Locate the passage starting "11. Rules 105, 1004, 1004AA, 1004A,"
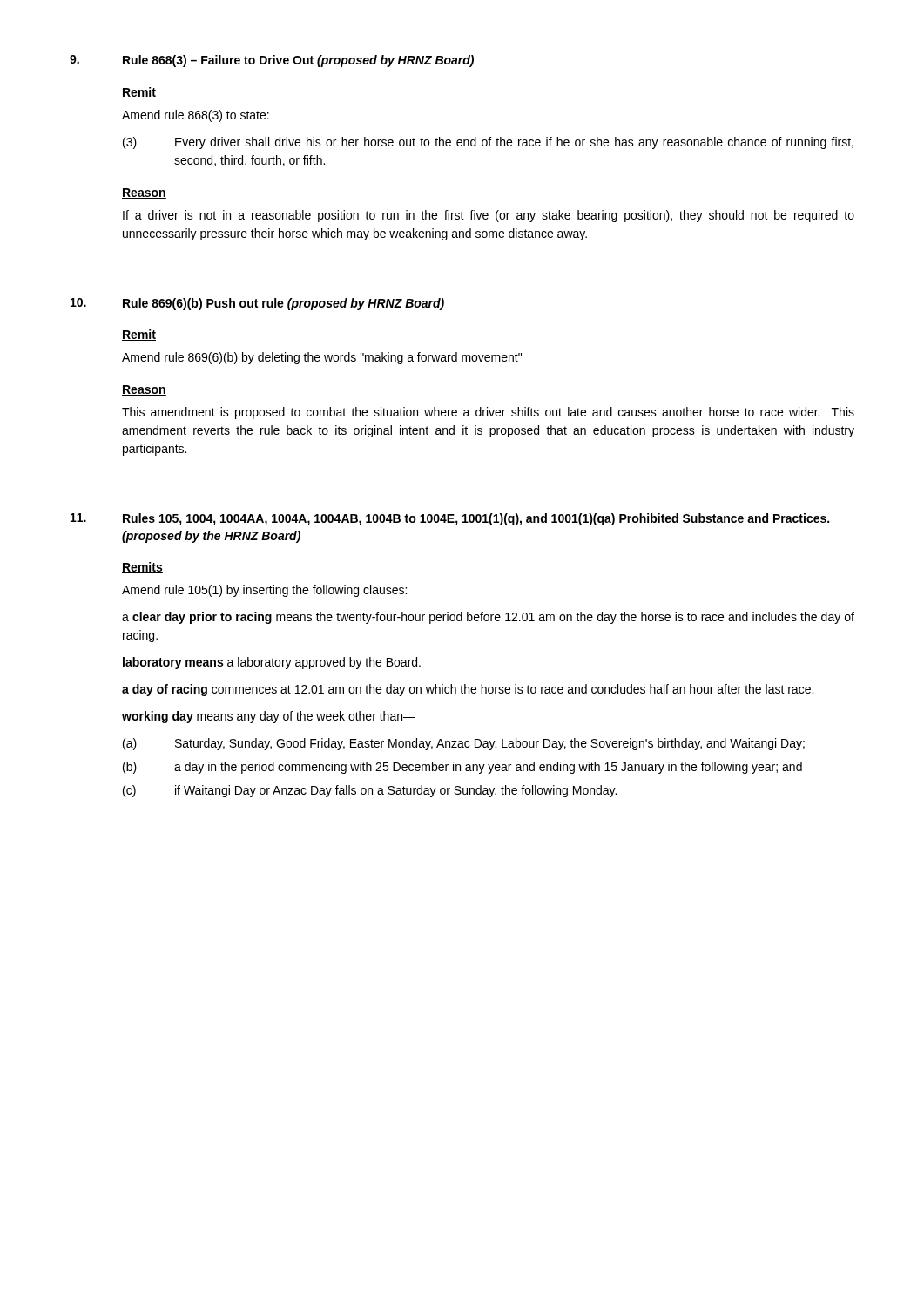This screenshot has width=924, height=1307. [462, 528]
